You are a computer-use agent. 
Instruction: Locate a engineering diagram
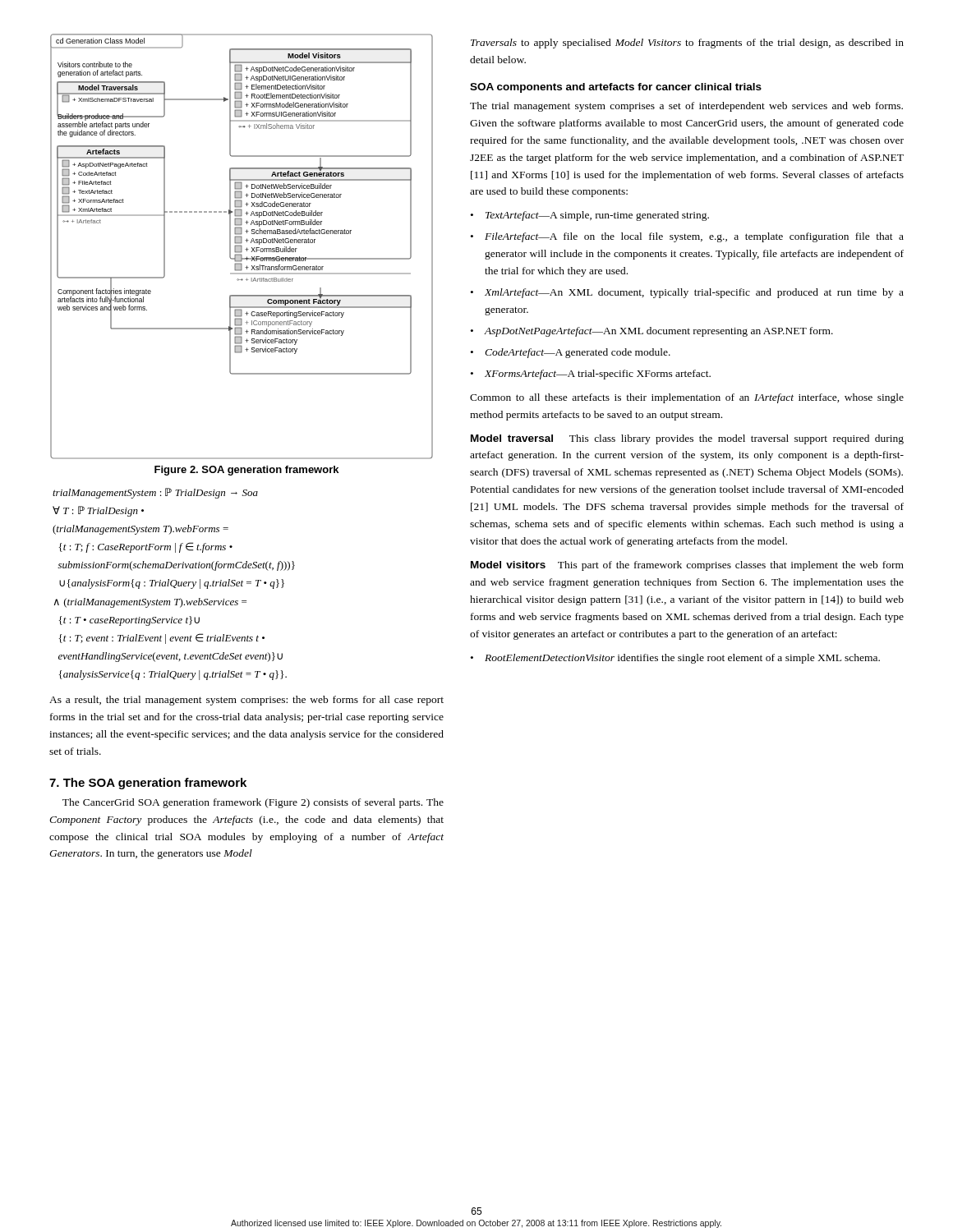click(x=246, y=246)
